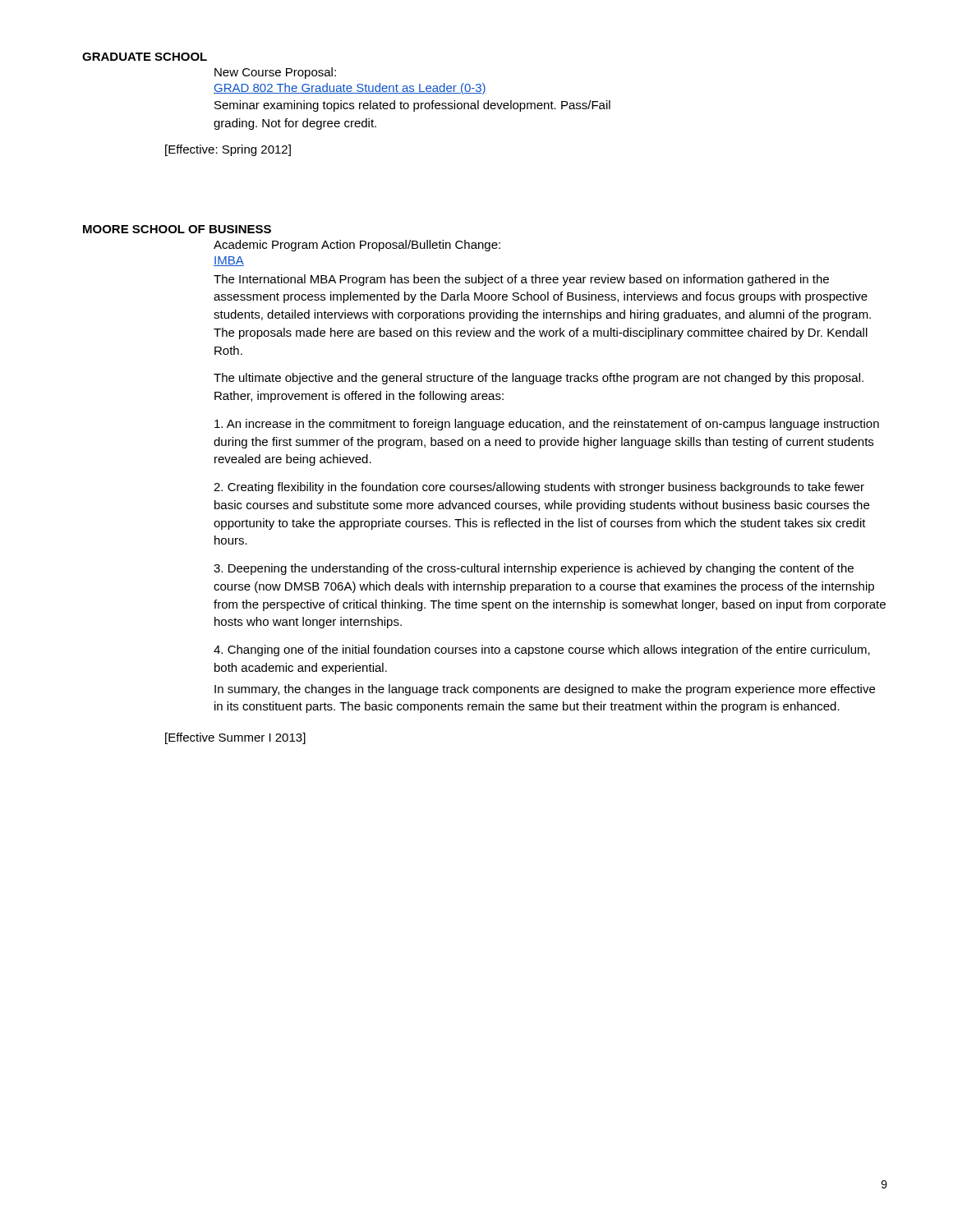The width and height of the screenshot is (953, 1232).
Task: Point to the block beginning "In summary, the changes in the language track"
Action: (545, 697)
